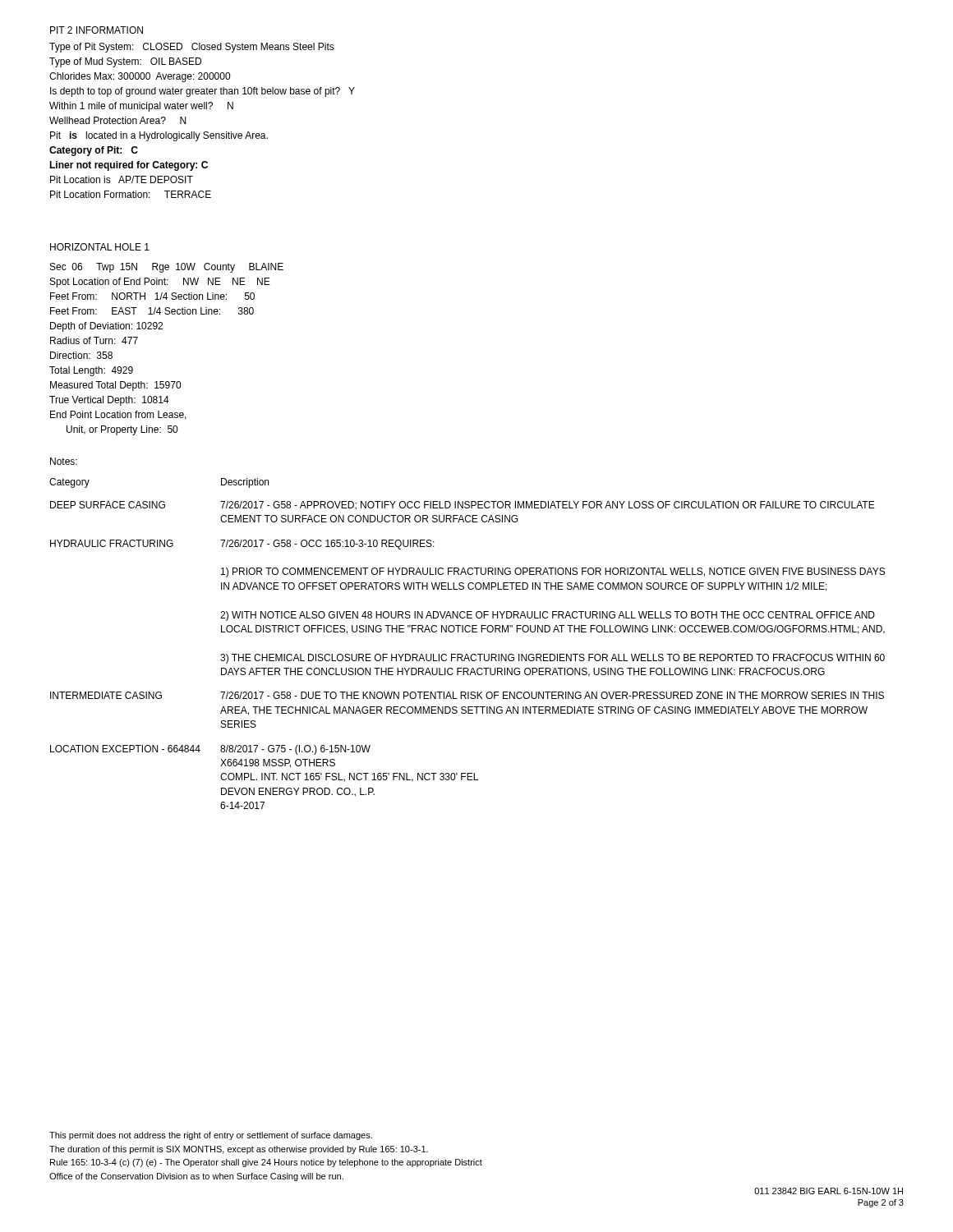
Task: Point to "Total Length: 4929"
Action: 91,370
